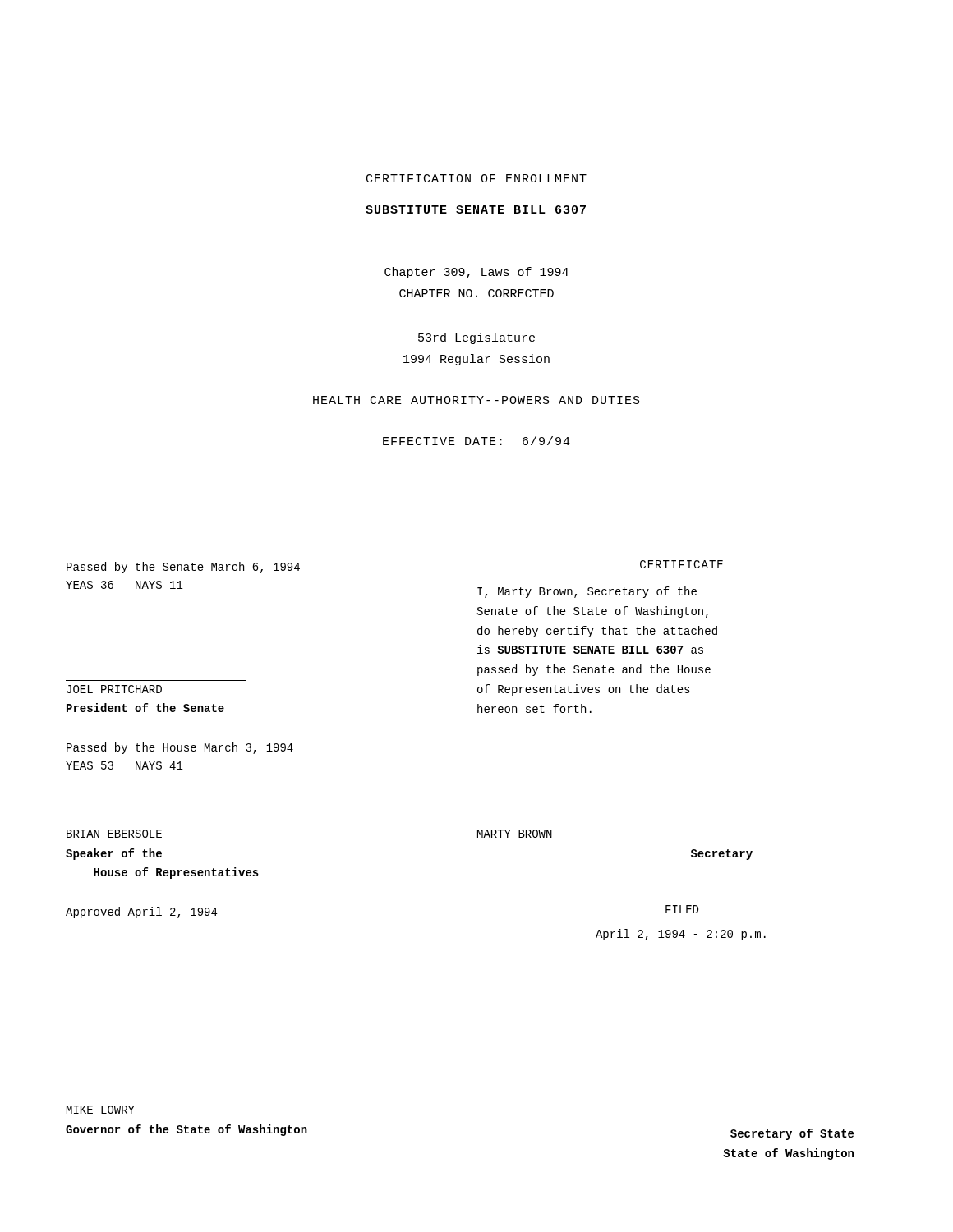Click the passage that begins "Chapter 309, Laws of 1994 CHAPTER"
The height and width of the screenshot is (1232, 953).
pos(476,284)
